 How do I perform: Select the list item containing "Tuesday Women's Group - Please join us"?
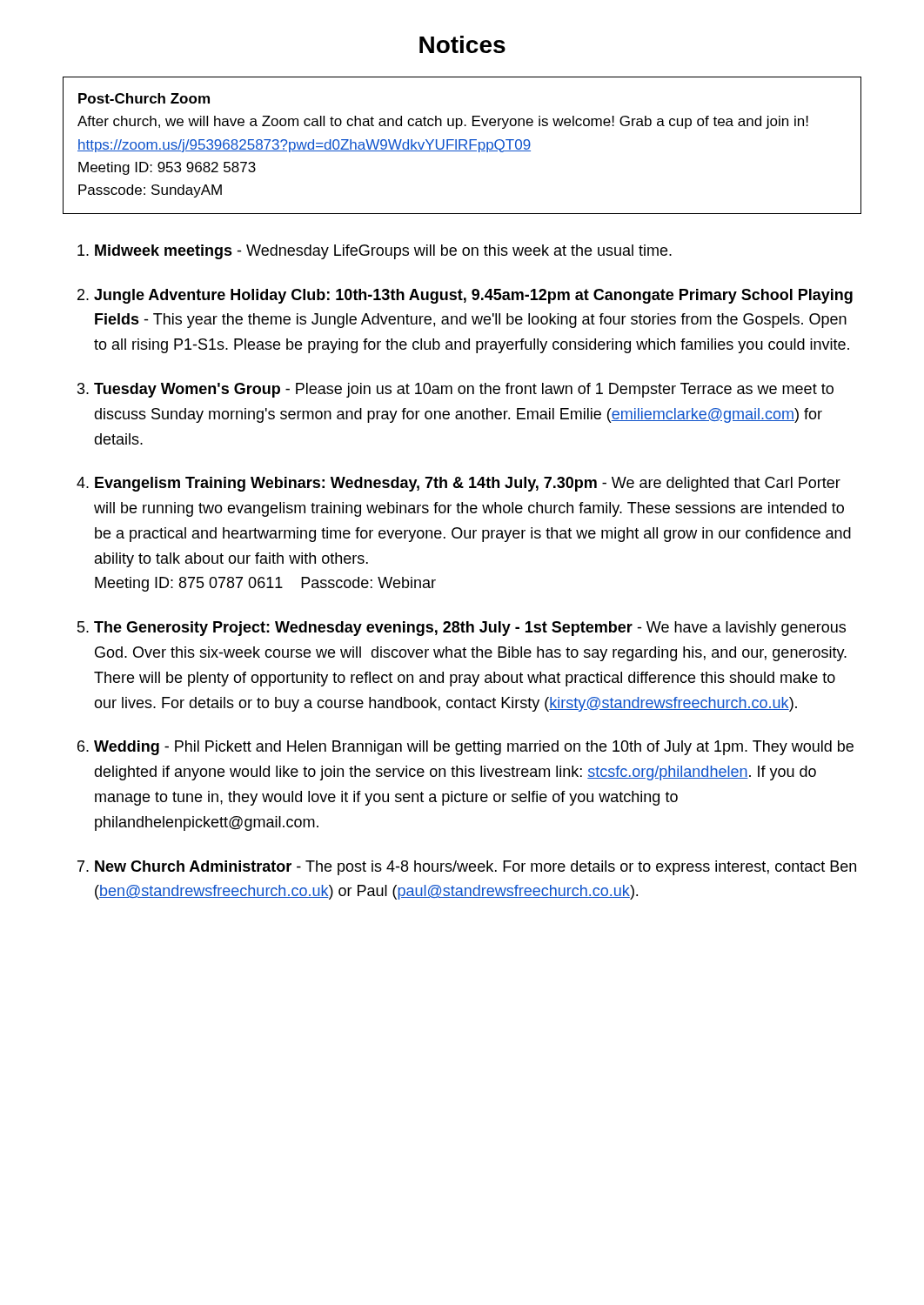click(464, 414)
